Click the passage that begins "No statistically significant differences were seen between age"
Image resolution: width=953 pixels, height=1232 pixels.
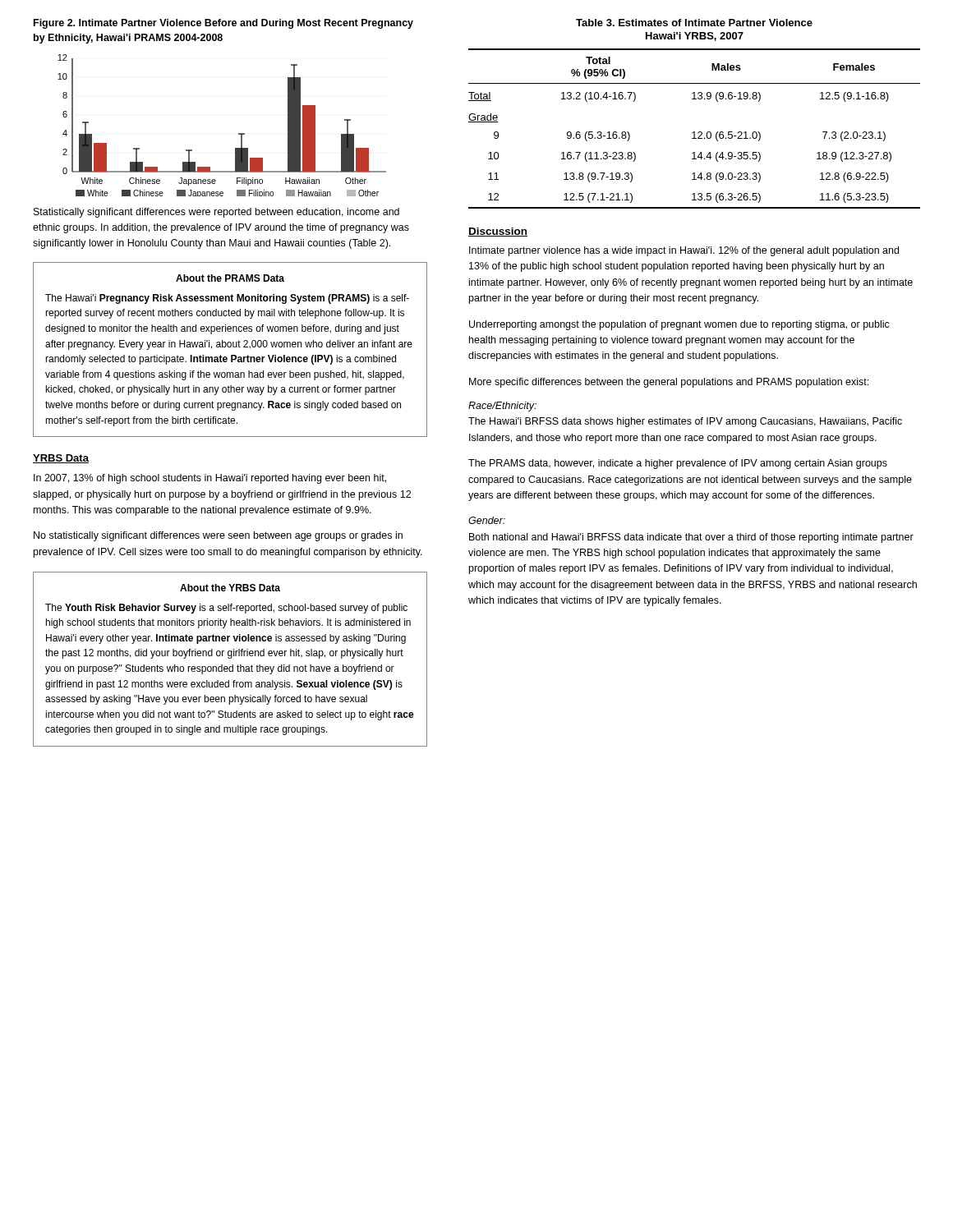click(228, 544)
